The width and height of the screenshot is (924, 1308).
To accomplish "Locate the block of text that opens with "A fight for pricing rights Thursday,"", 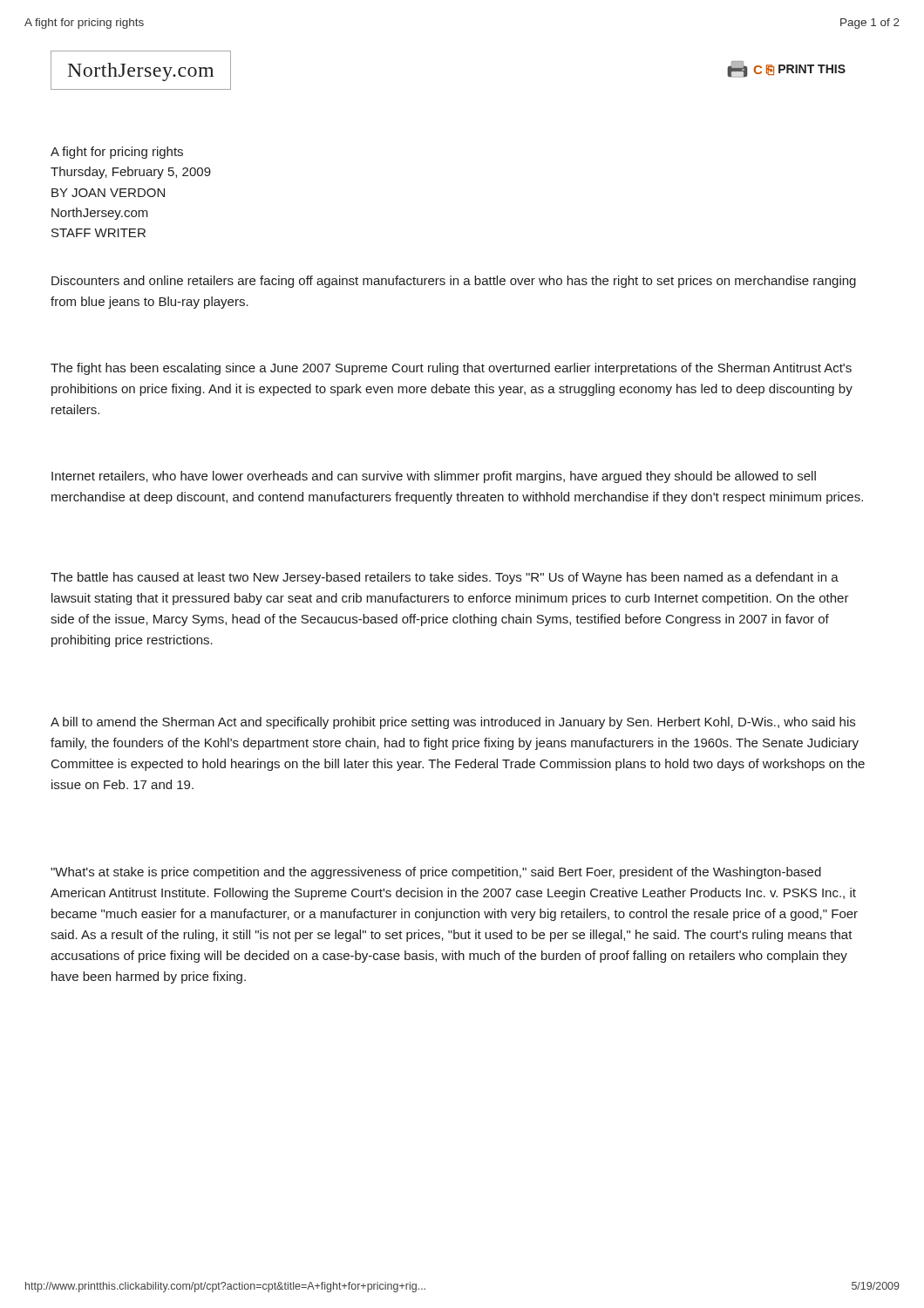I will (131, 192).
